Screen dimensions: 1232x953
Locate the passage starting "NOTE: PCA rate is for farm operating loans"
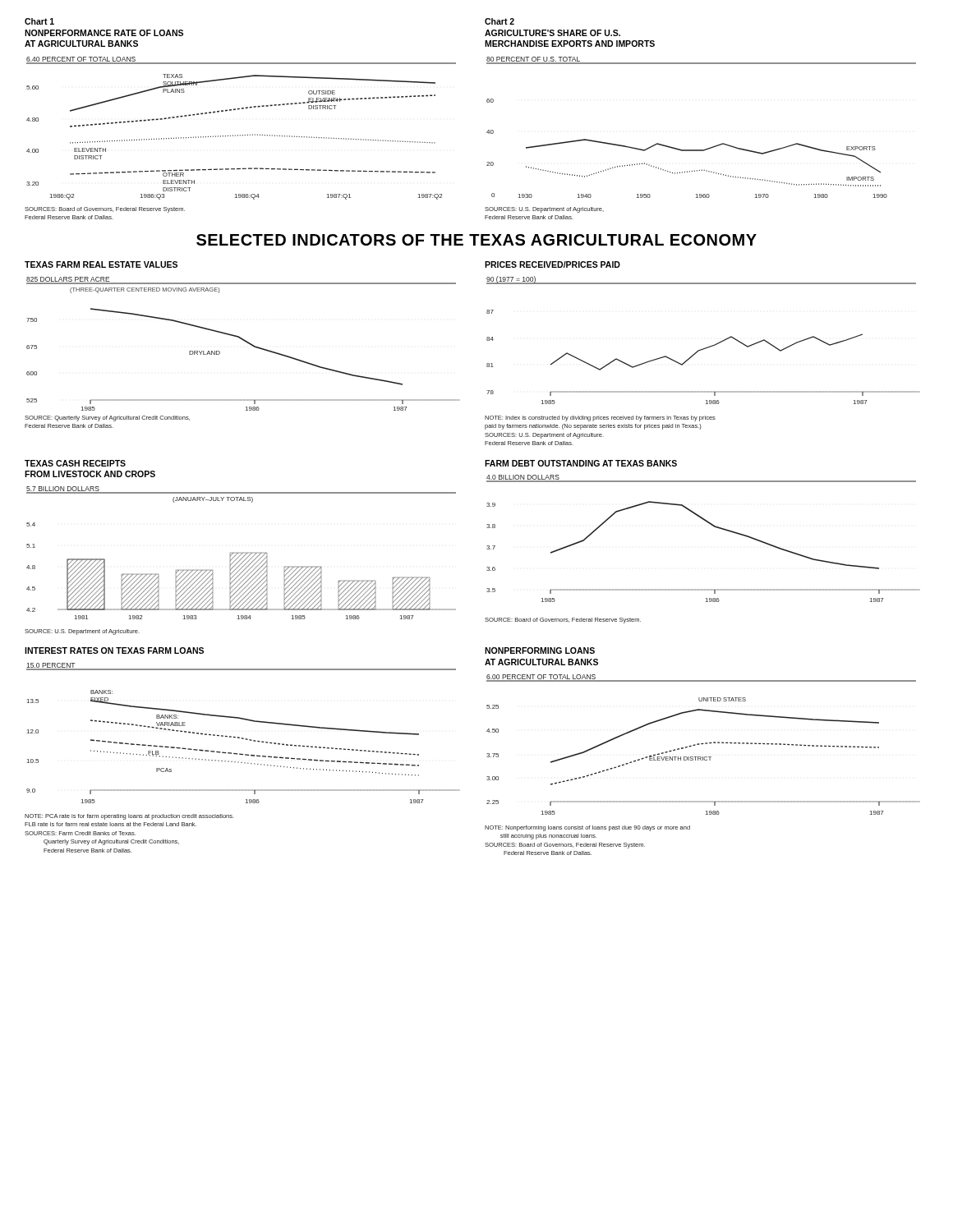(129, 833)
